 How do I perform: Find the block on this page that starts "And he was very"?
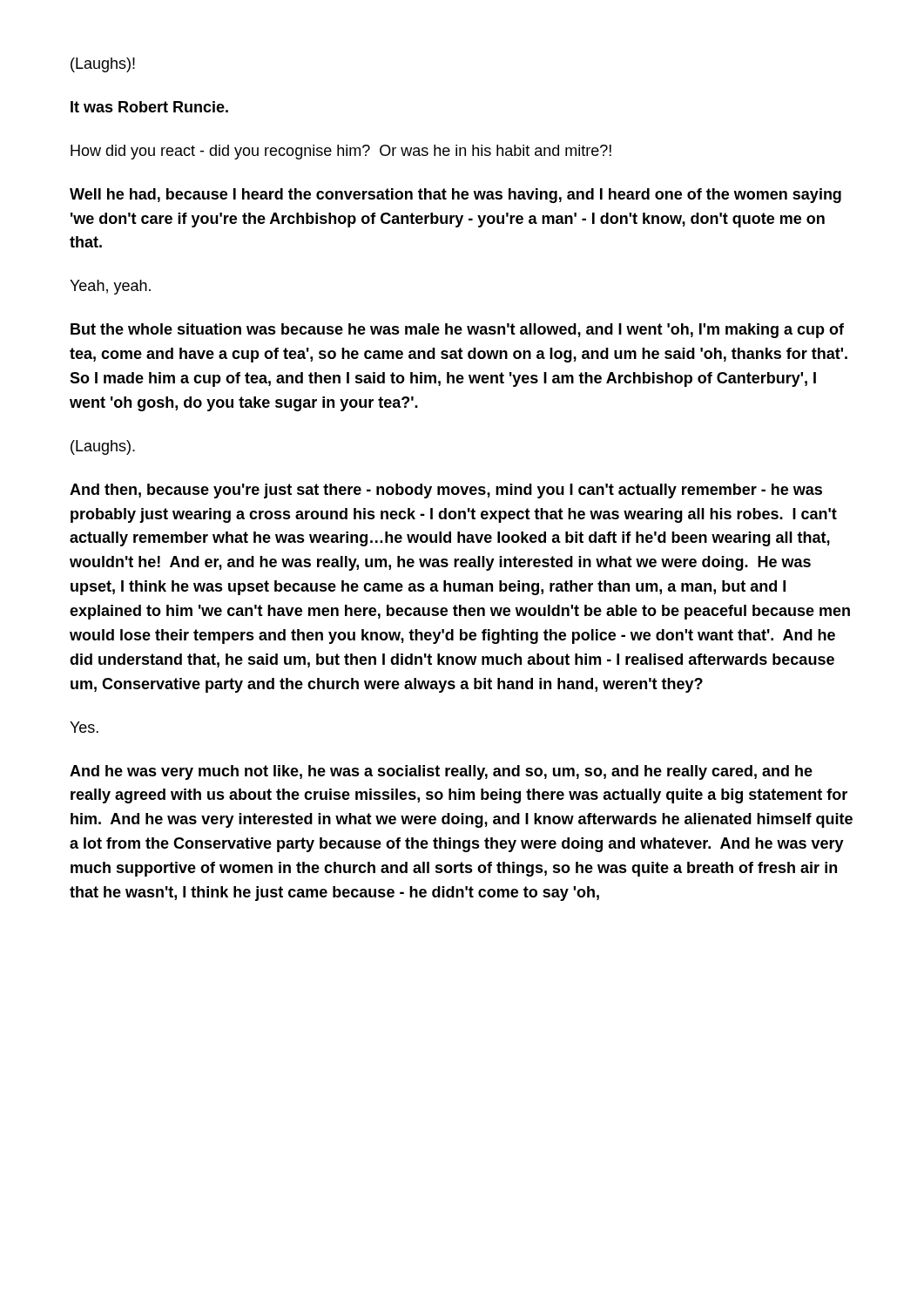461,832
